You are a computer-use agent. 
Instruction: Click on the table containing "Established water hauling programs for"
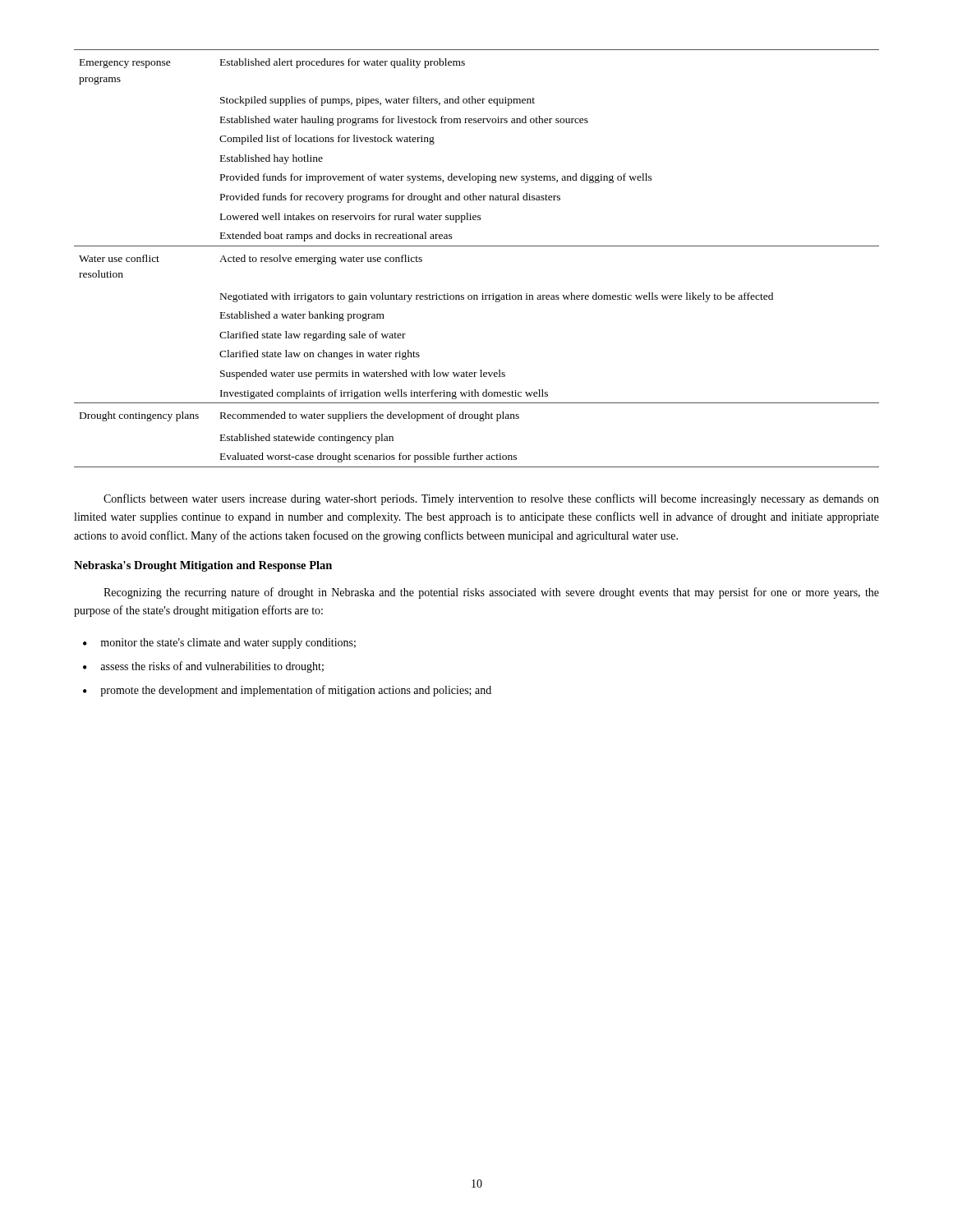[x=476, y=258]
